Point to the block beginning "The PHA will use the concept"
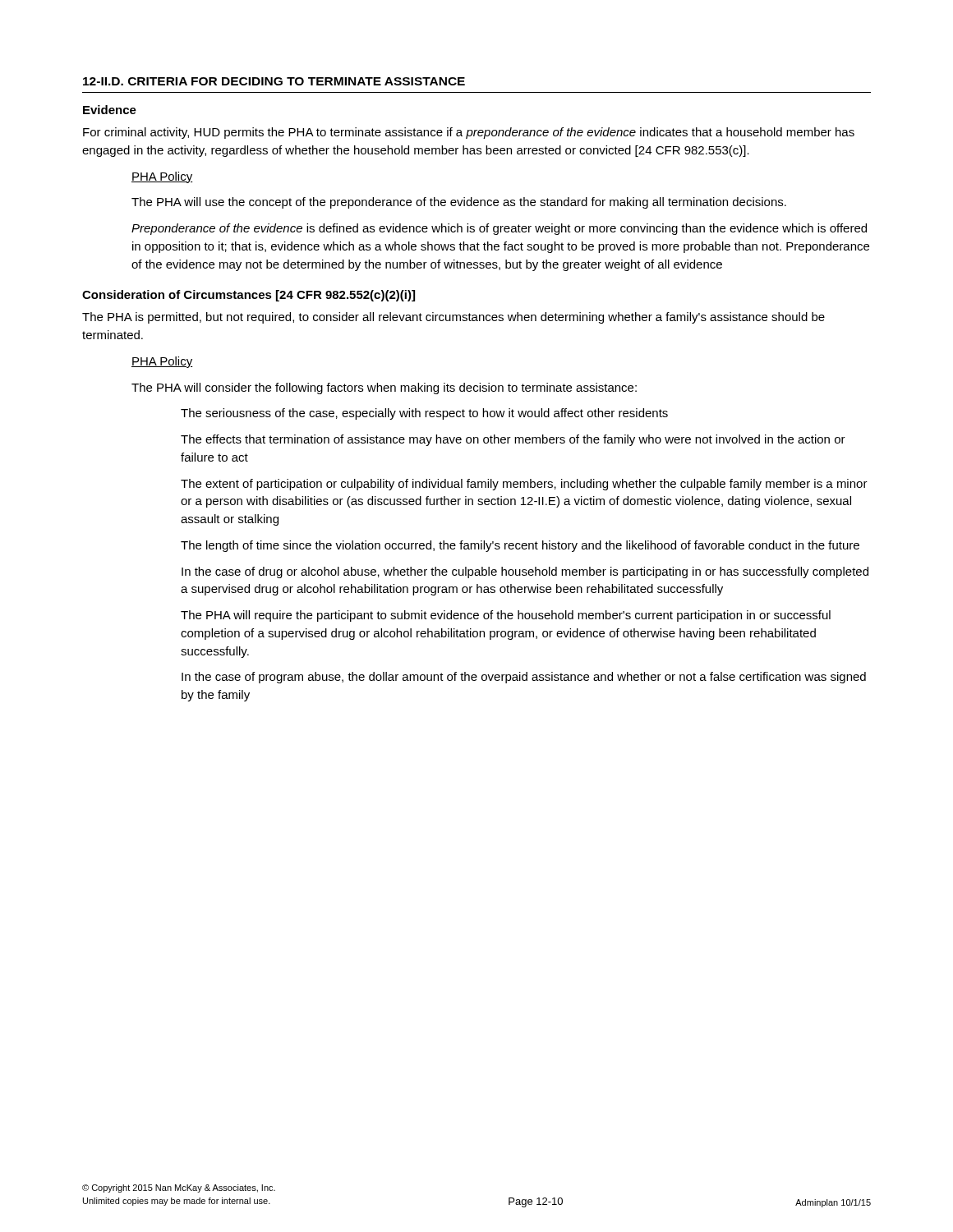Image resolution: width=953 pixels, height=1232 pixels. tap(459, 202)
